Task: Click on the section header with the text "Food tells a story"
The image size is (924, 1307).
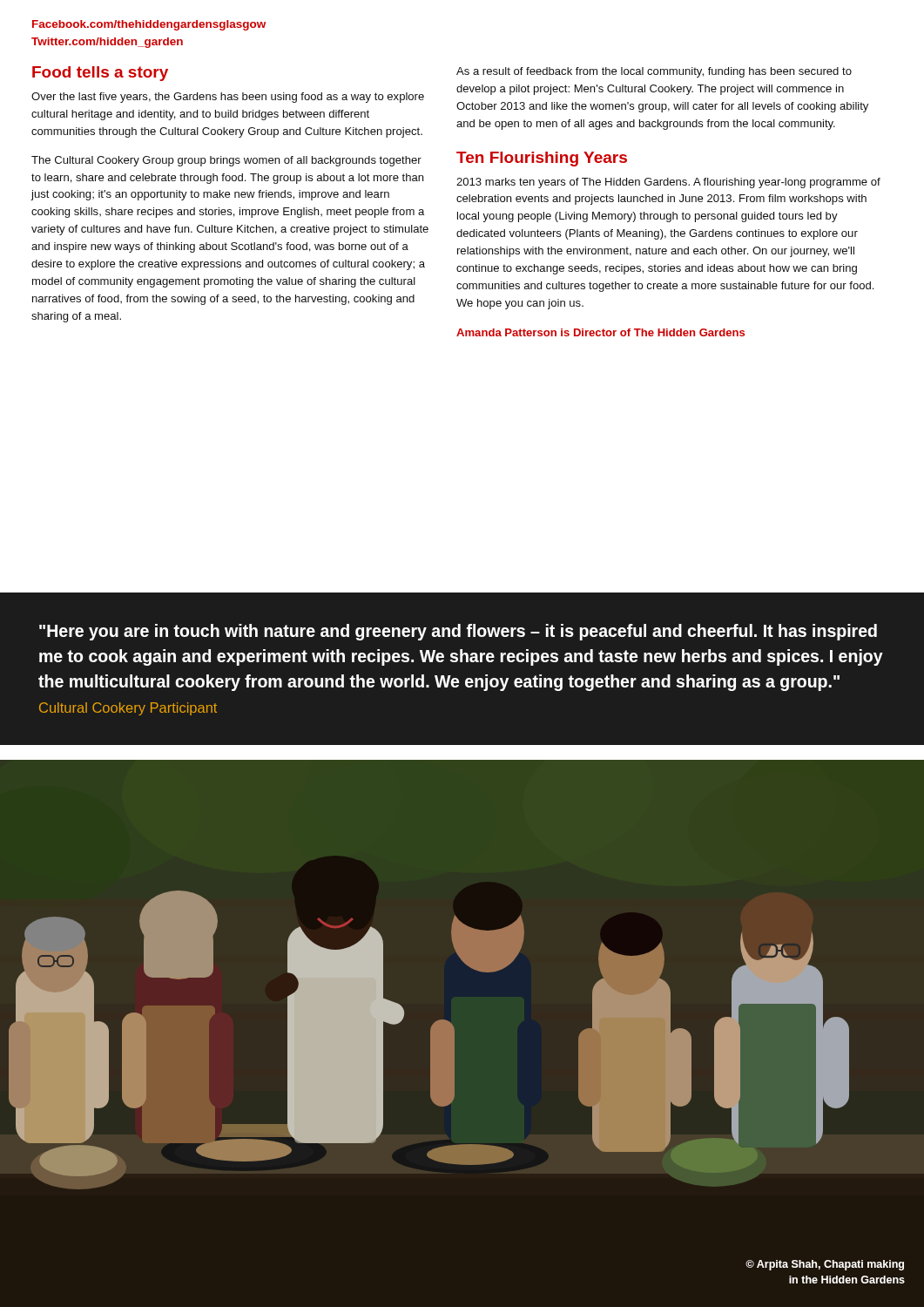Action: (x=100, y=72)
